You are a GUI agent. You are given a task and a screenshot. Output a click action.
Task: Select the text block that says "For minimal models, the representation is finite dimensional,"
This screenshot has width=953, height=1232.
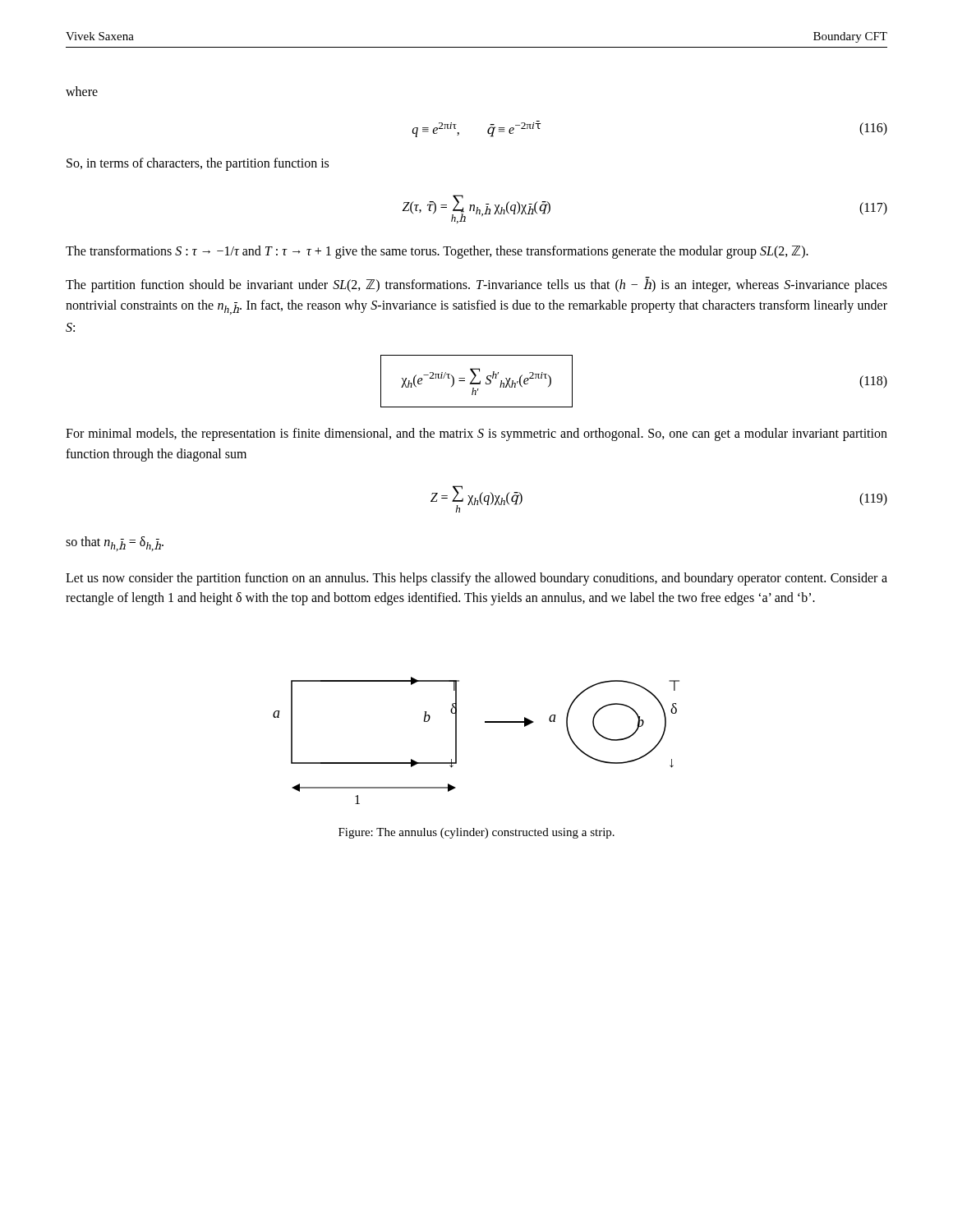(x=476, y=444)
